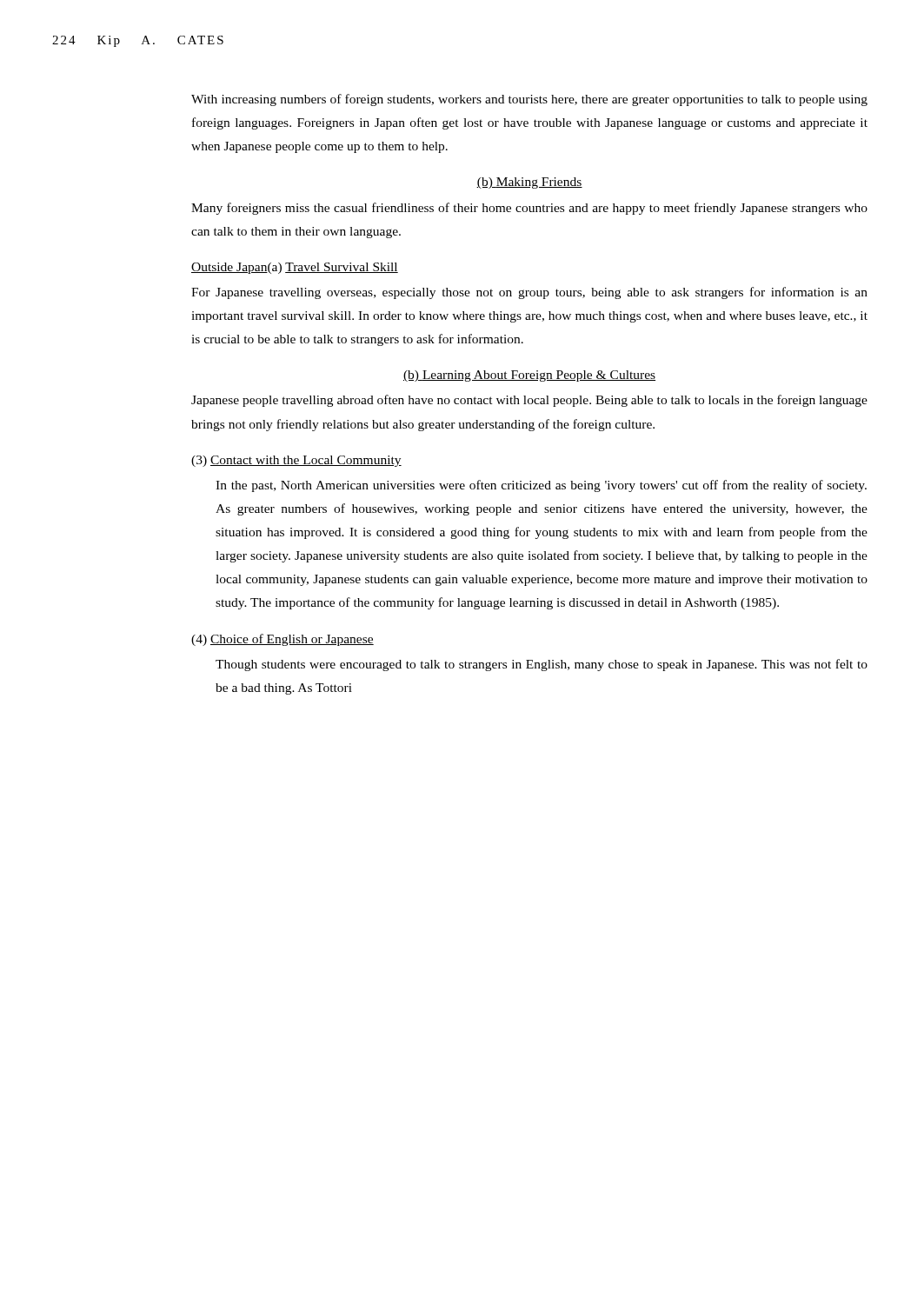Viewport: 924px width, 1304px height.
Task: Find the section header on this page that starts "Outside Japan(a) Travel"
Action: pyautogui.click(x=295, y=266)
